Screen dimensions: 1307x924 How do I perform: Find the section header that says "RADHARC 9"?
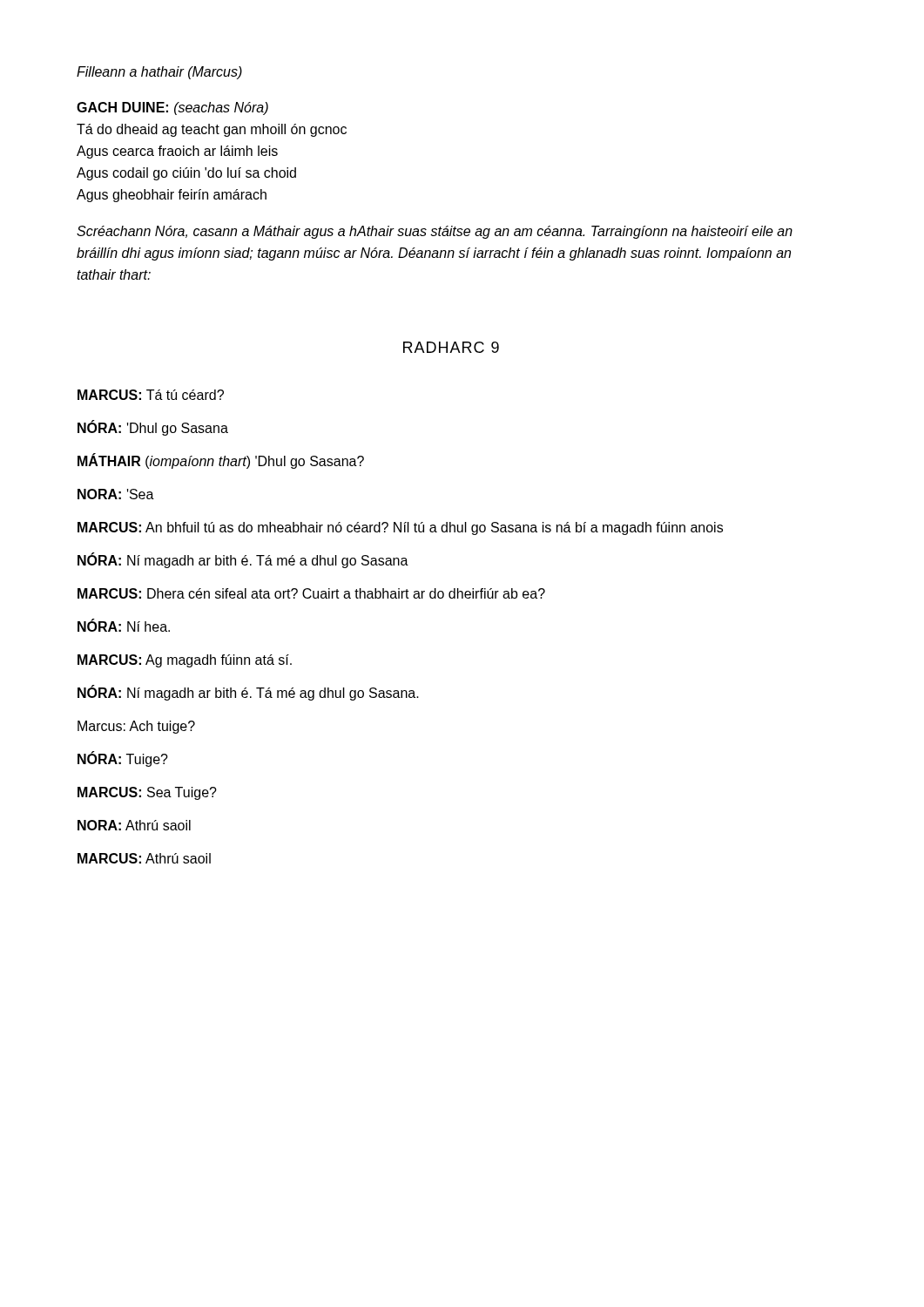pos(451,347)
